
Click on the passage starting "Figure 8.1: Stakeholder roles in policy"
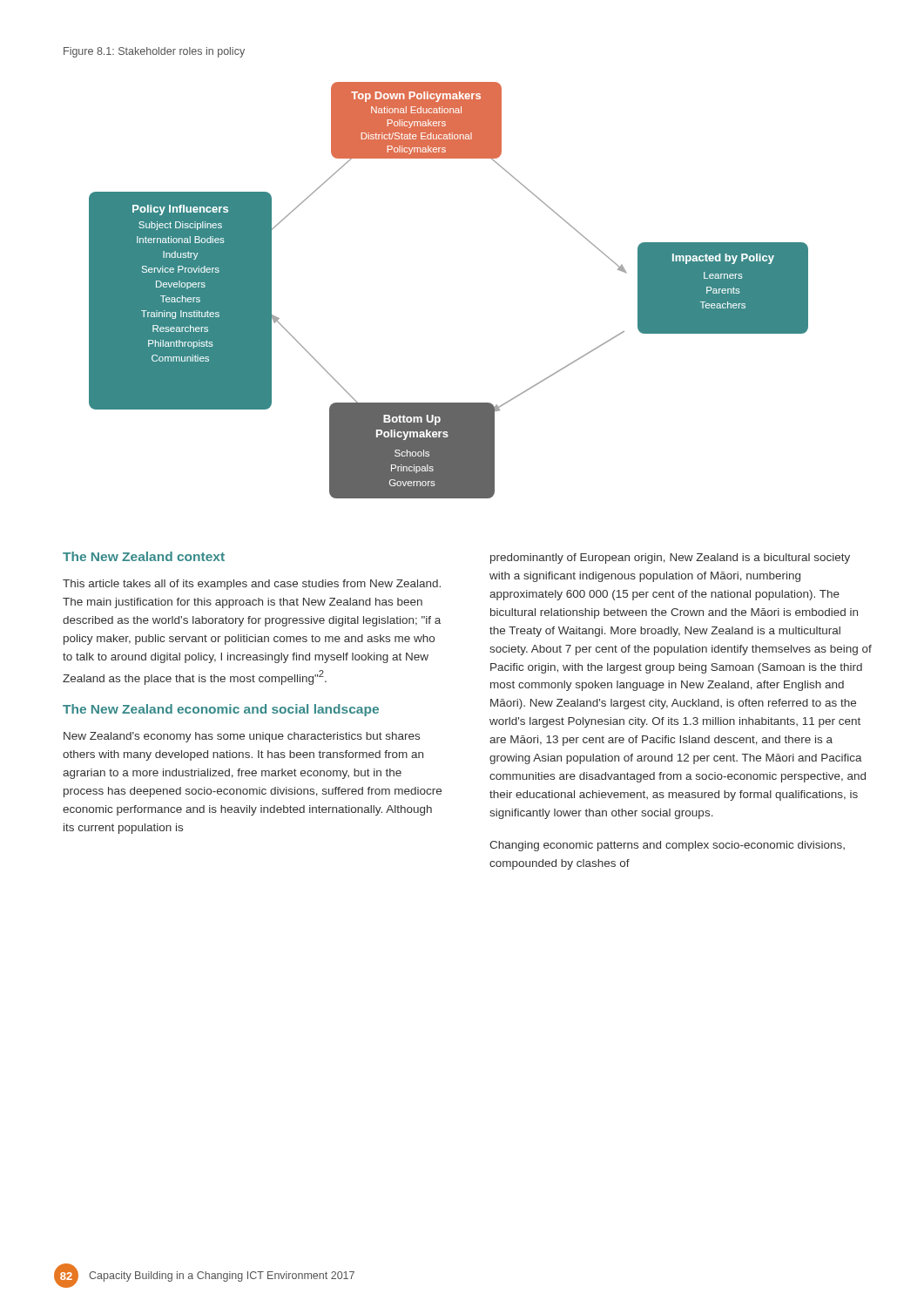154,51
